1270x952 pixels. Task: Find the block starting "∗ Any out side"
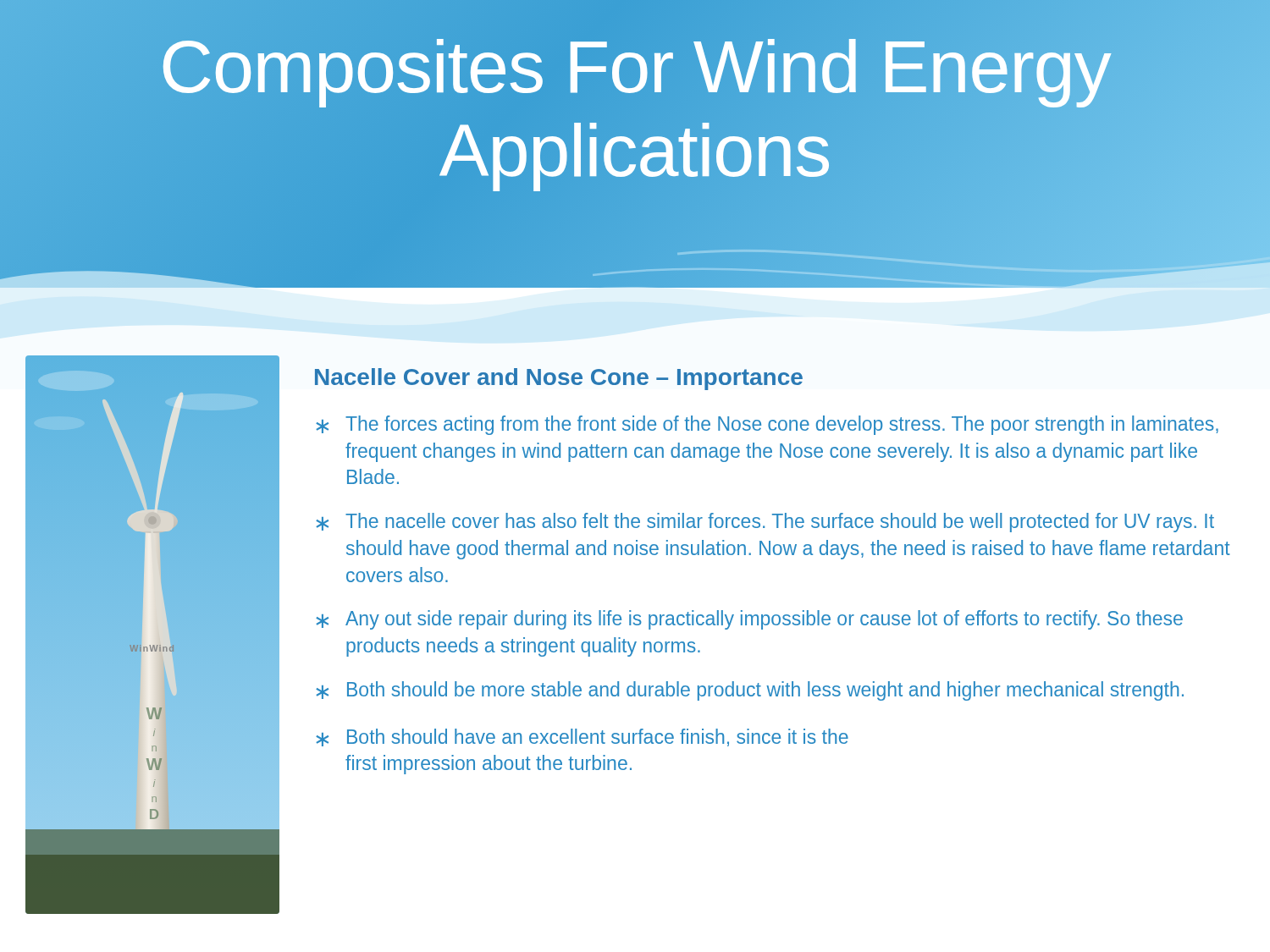(775, 633)
